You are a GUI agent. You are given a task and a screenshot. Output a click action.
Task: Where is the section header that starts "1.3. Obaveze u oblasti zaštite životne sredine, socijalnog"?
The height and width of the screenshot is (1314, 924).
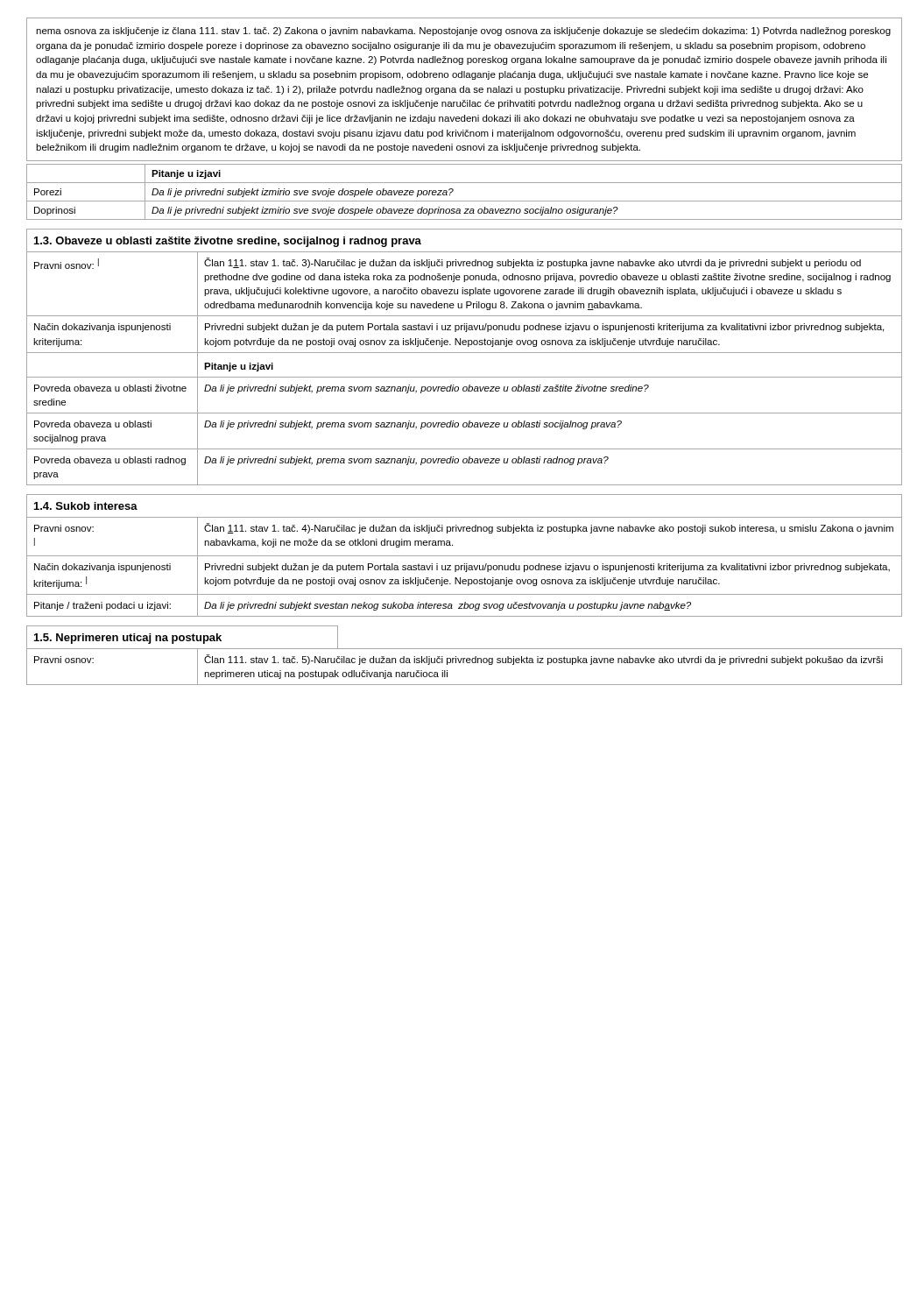point(227,240)
